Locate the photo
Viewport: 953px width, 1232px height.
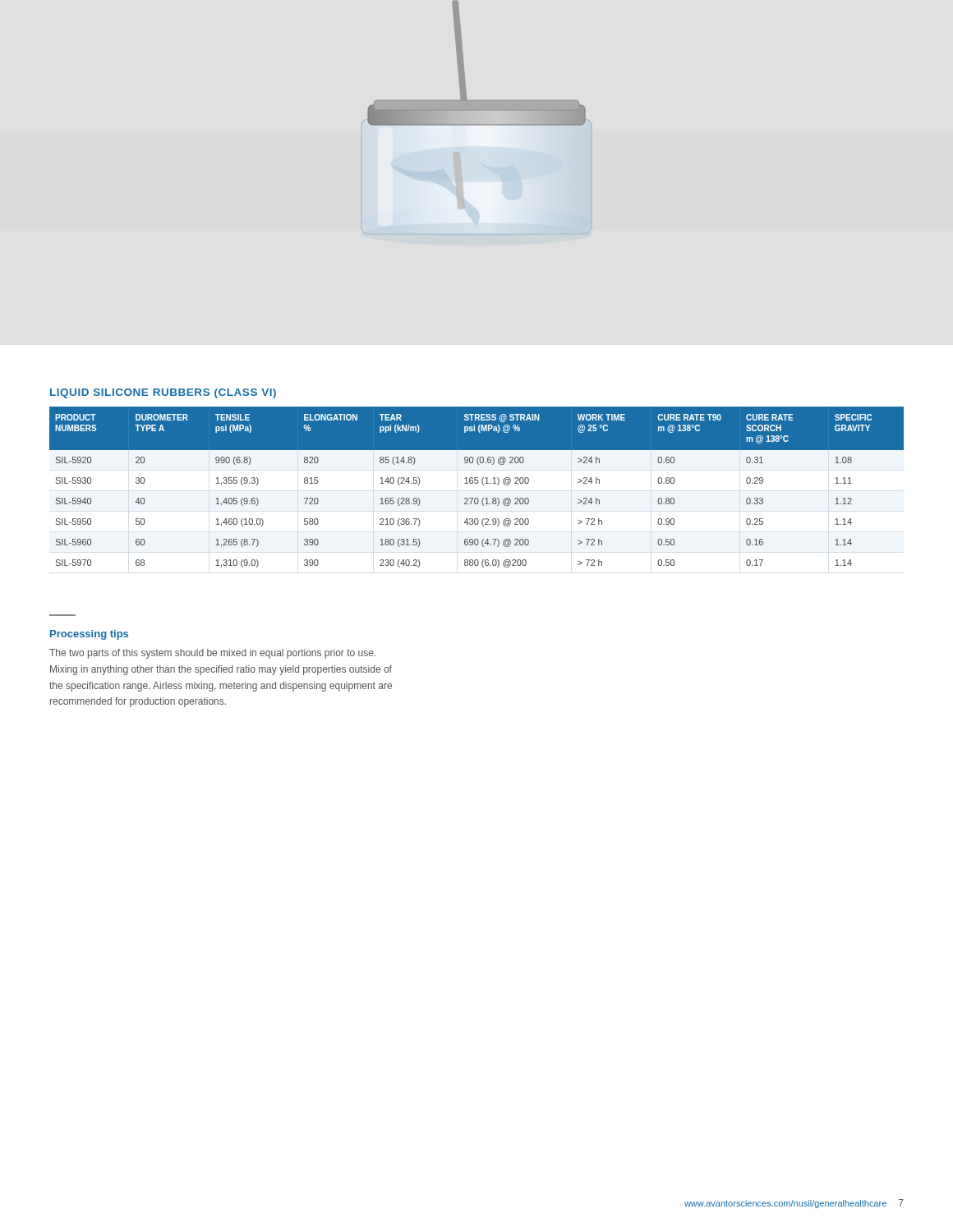point(476,172)
